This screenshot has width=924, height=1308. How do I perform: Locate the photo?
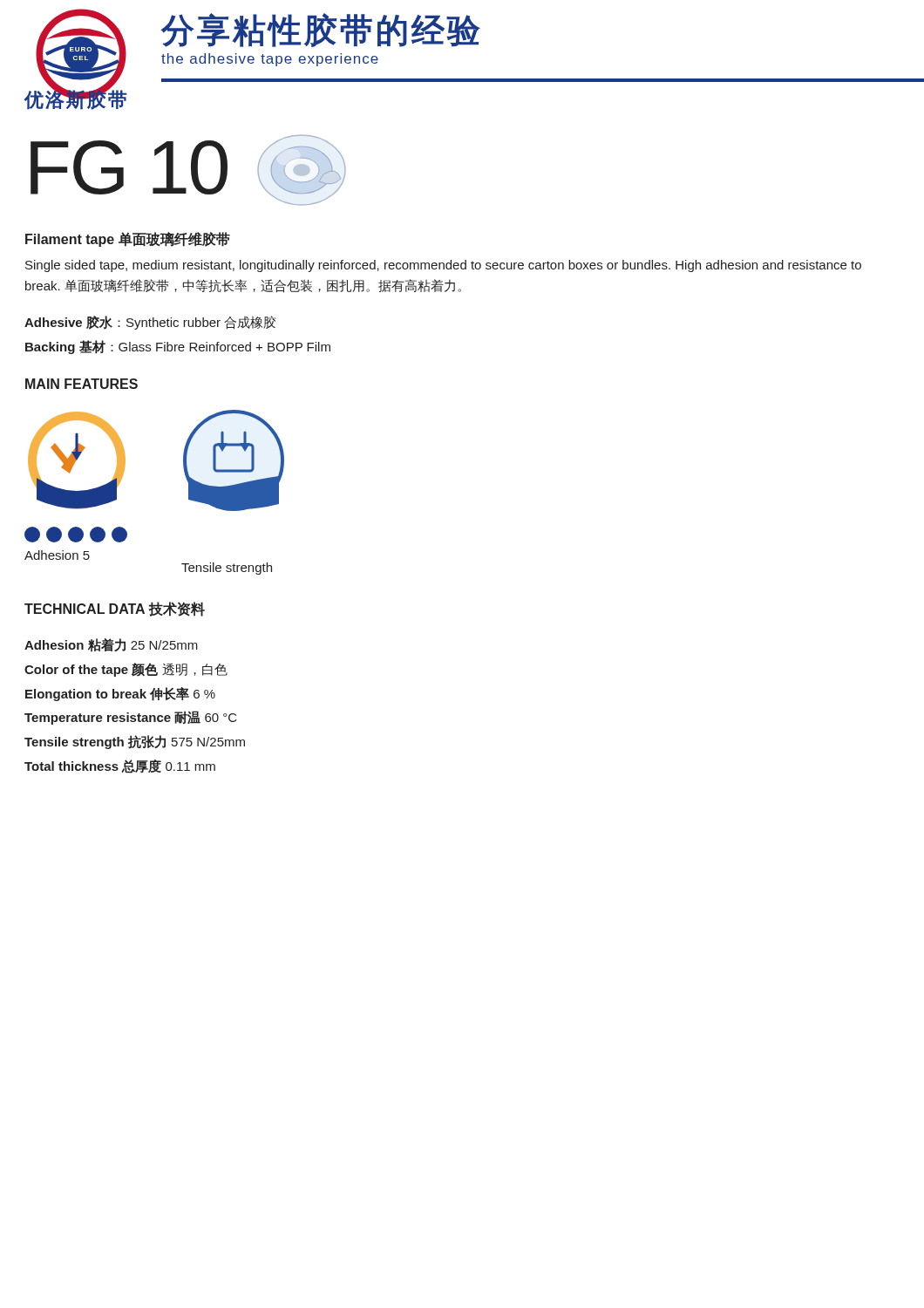(x=301, y=172)
